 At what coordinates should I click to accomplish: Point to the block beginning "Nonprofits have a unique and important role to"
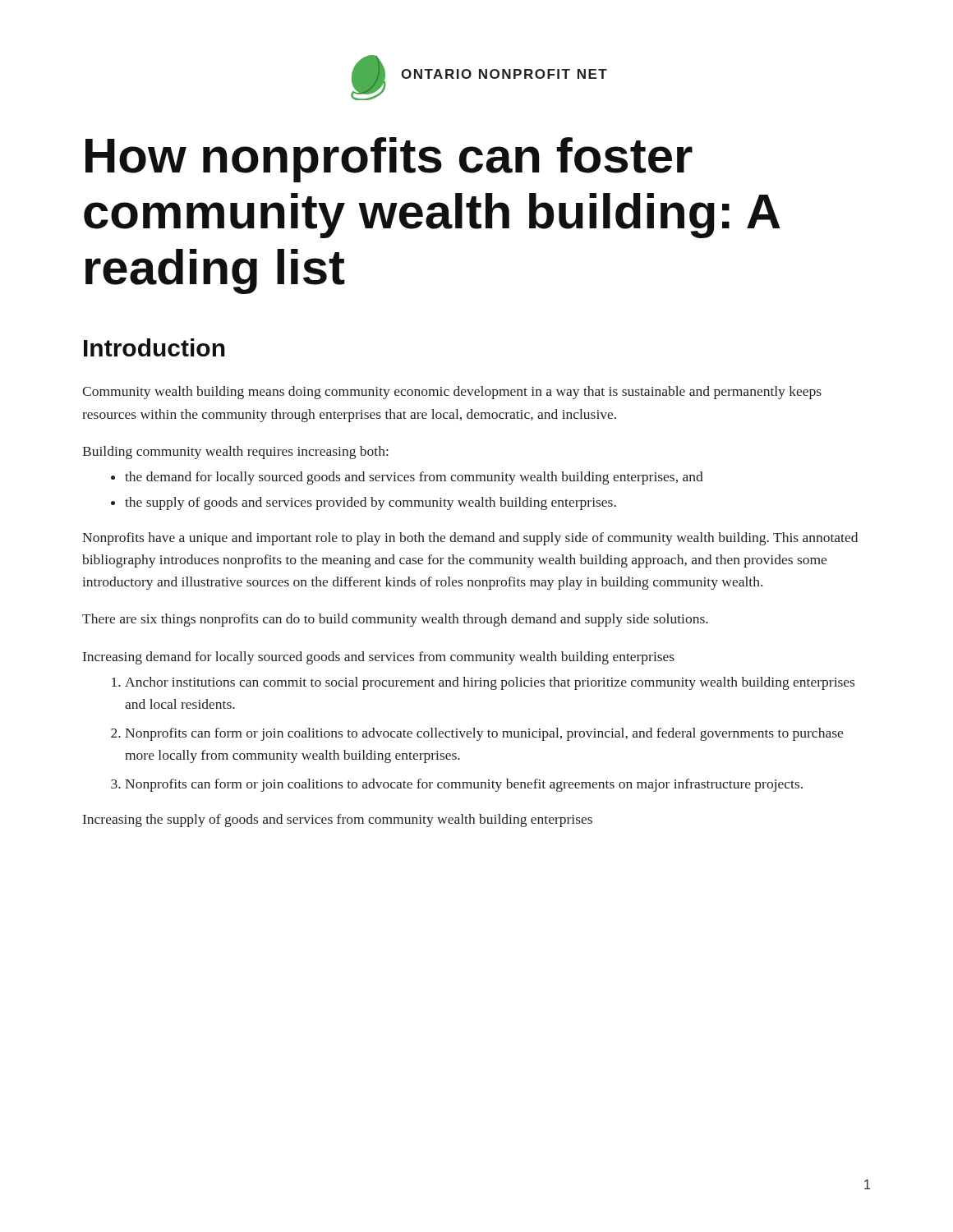[476, 560]
